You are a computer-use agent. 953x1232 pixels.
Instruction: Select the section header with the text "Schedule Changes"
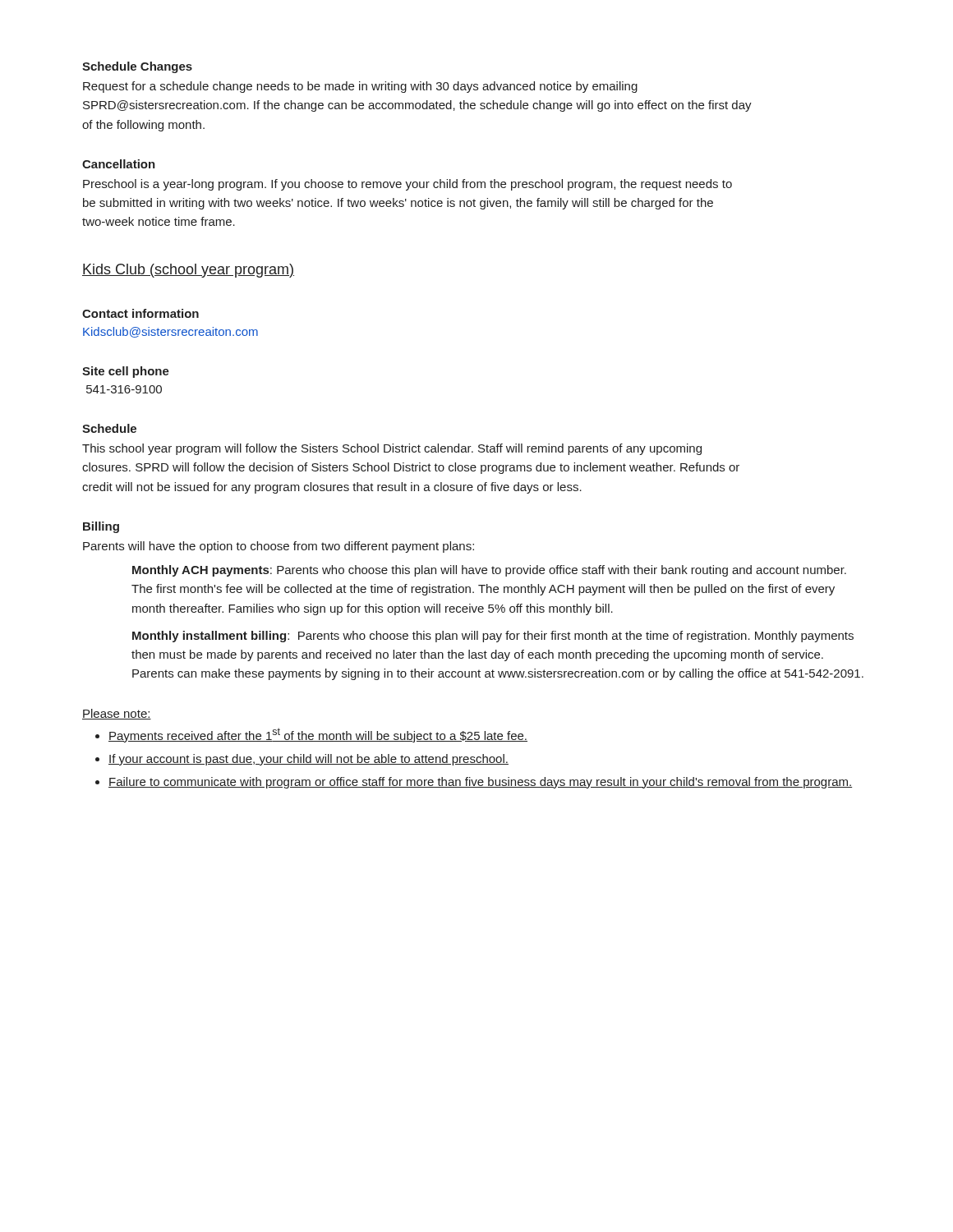[137, 66]
